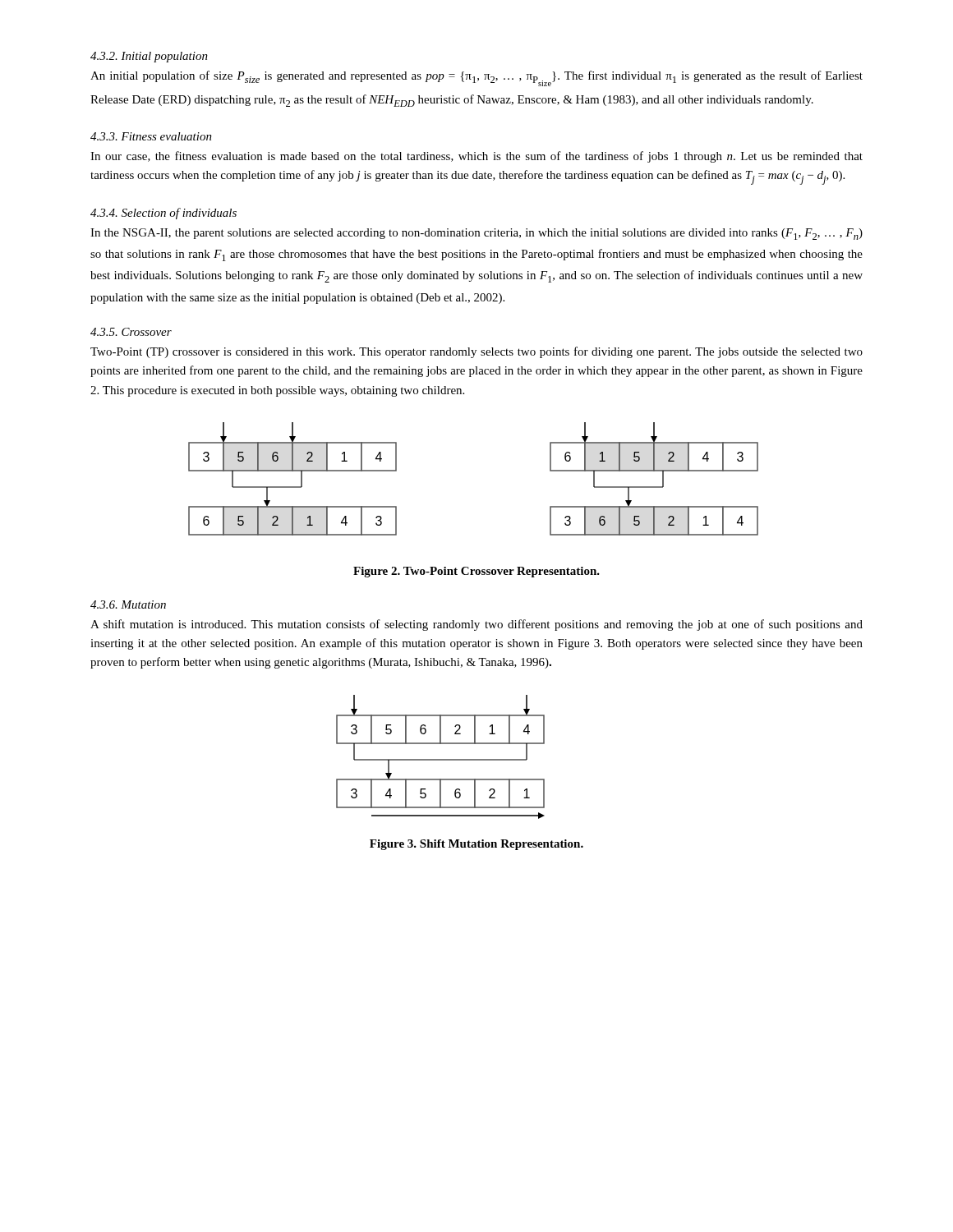Where does it say "4.3.4. Selection of individuals"?
Image resolution: width=953 pixels, height=1232 pixels.
(164, 212)
